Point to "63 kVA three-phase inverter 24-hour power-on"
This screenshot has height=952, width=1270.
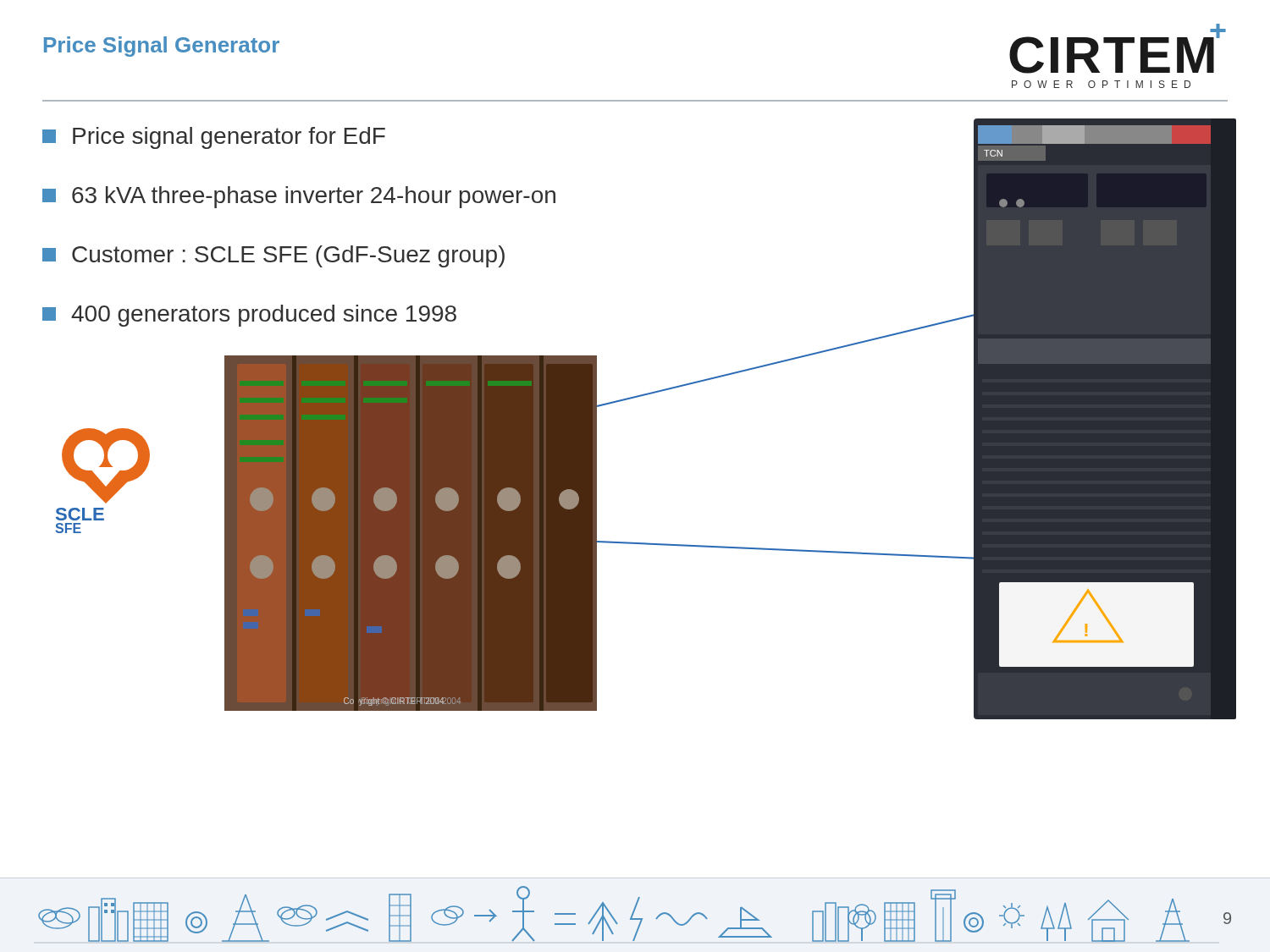tap(300, 195)
